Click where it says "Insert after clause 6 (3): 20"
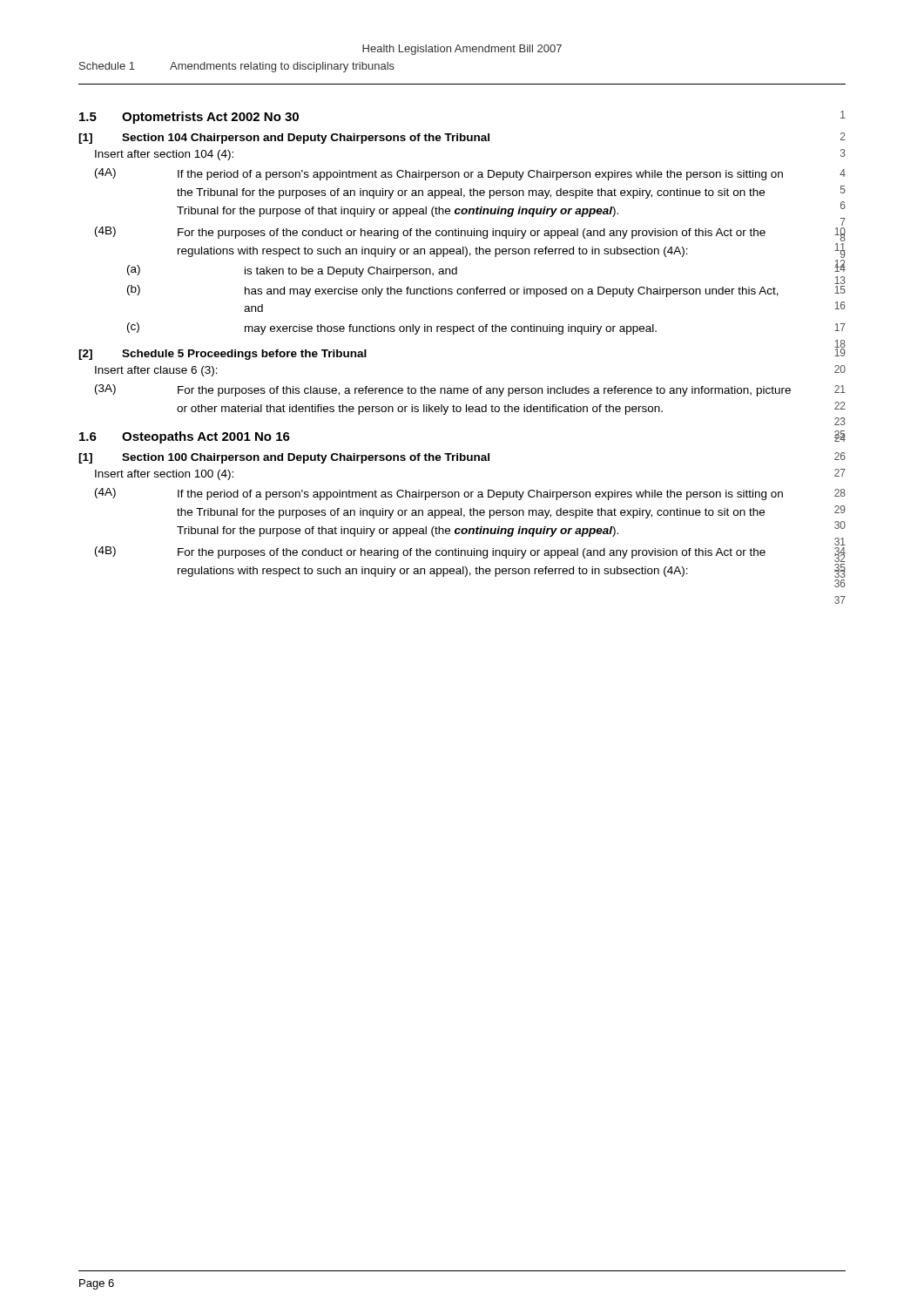The image size is (924, 1307). [x=156, y=371]
